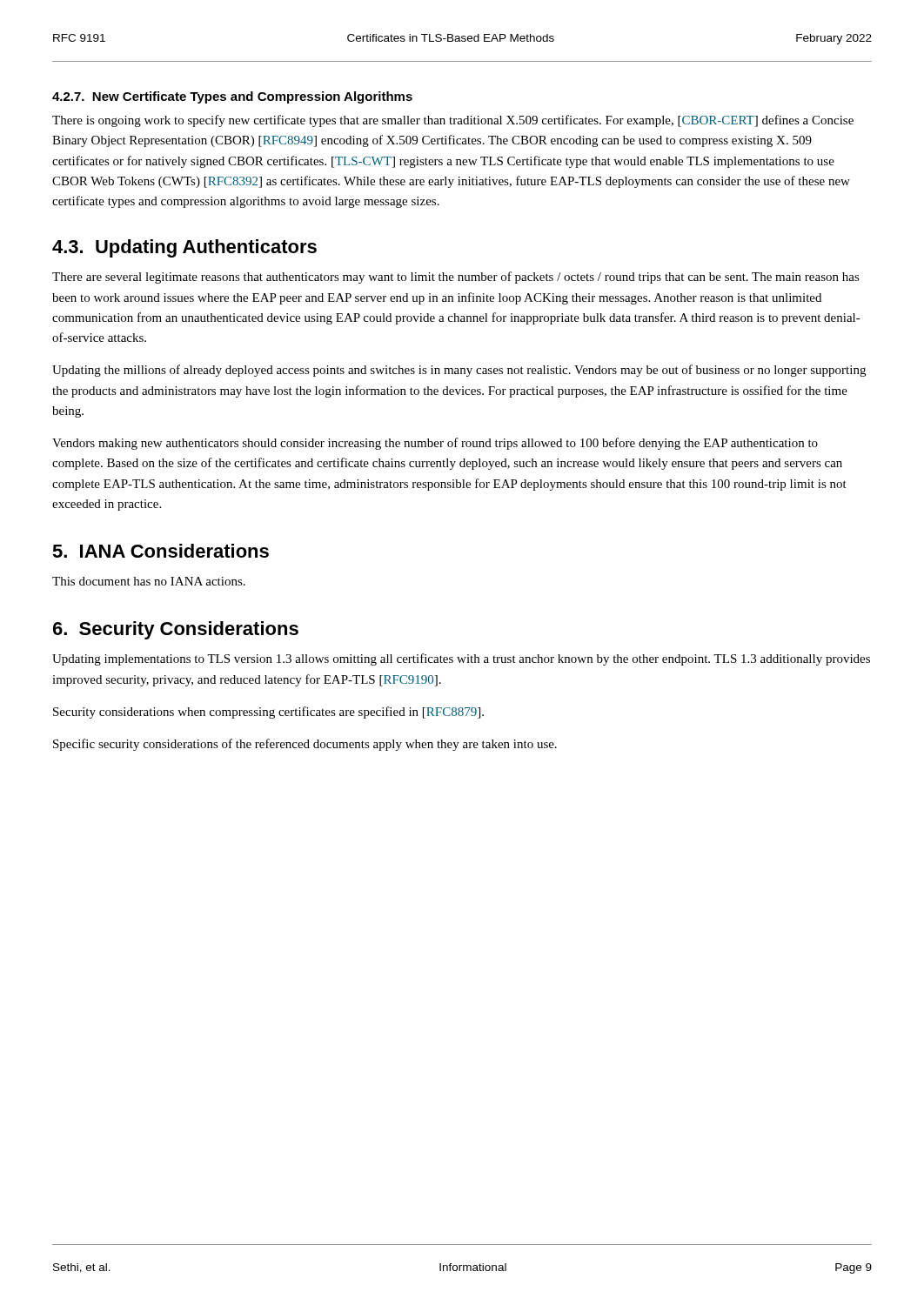
Task: Click on the region starting "Vendors making new authenticators should consider"
Action: (449, 473)
